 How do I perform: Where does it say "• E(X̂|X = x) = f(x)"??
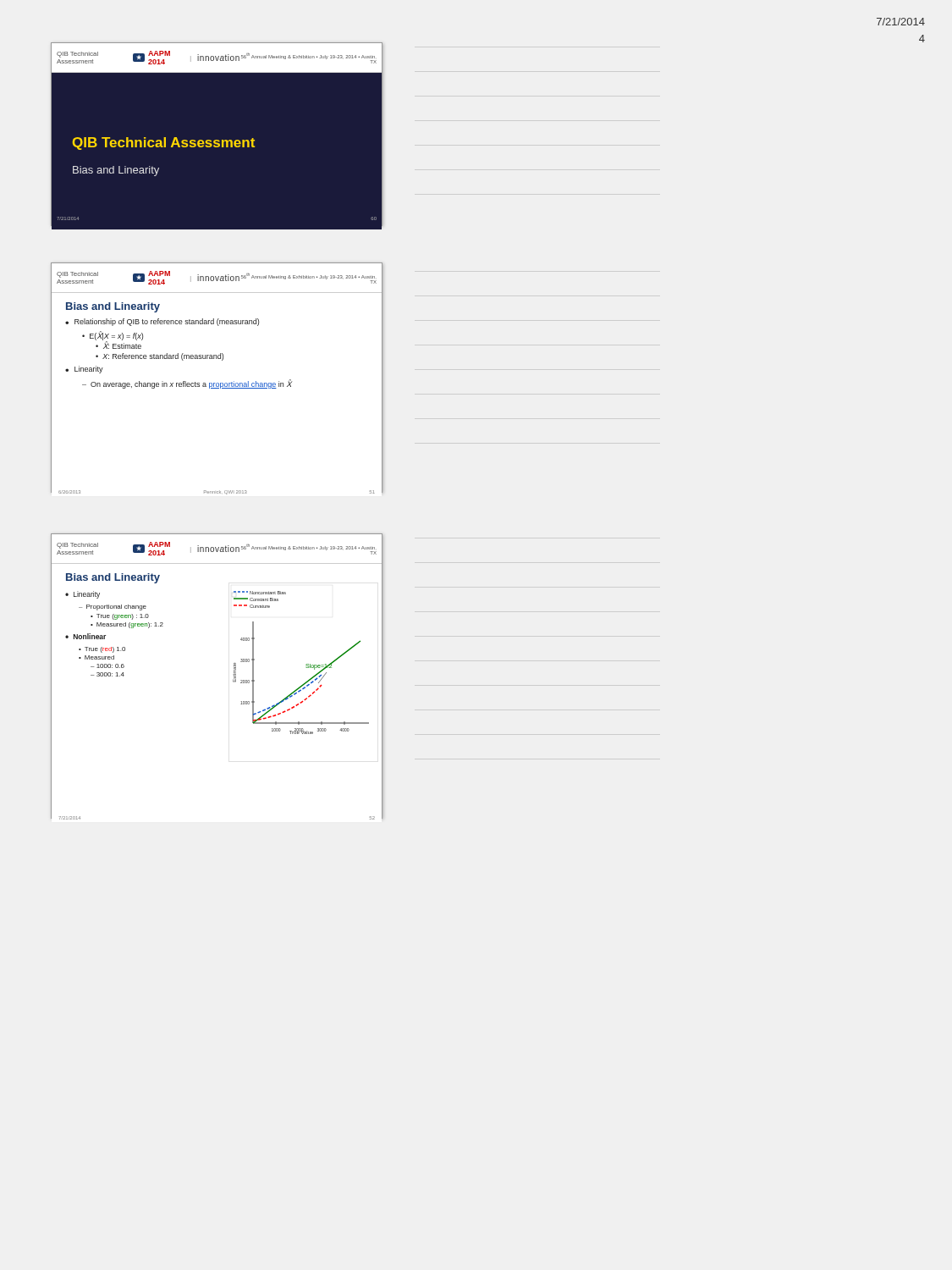coord(113,336)
